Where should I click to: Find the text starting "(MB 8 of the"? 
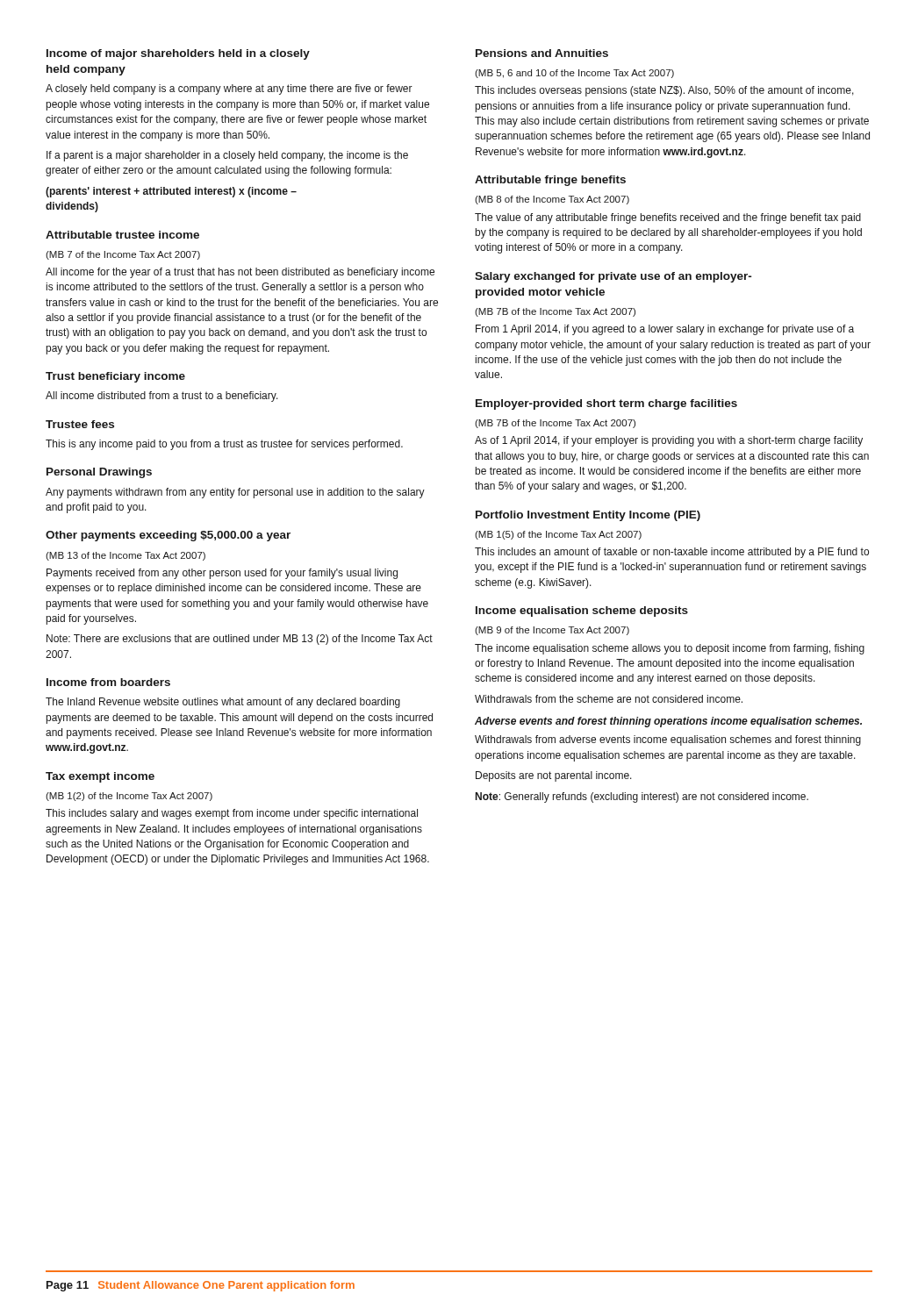(x=552, y=200)
